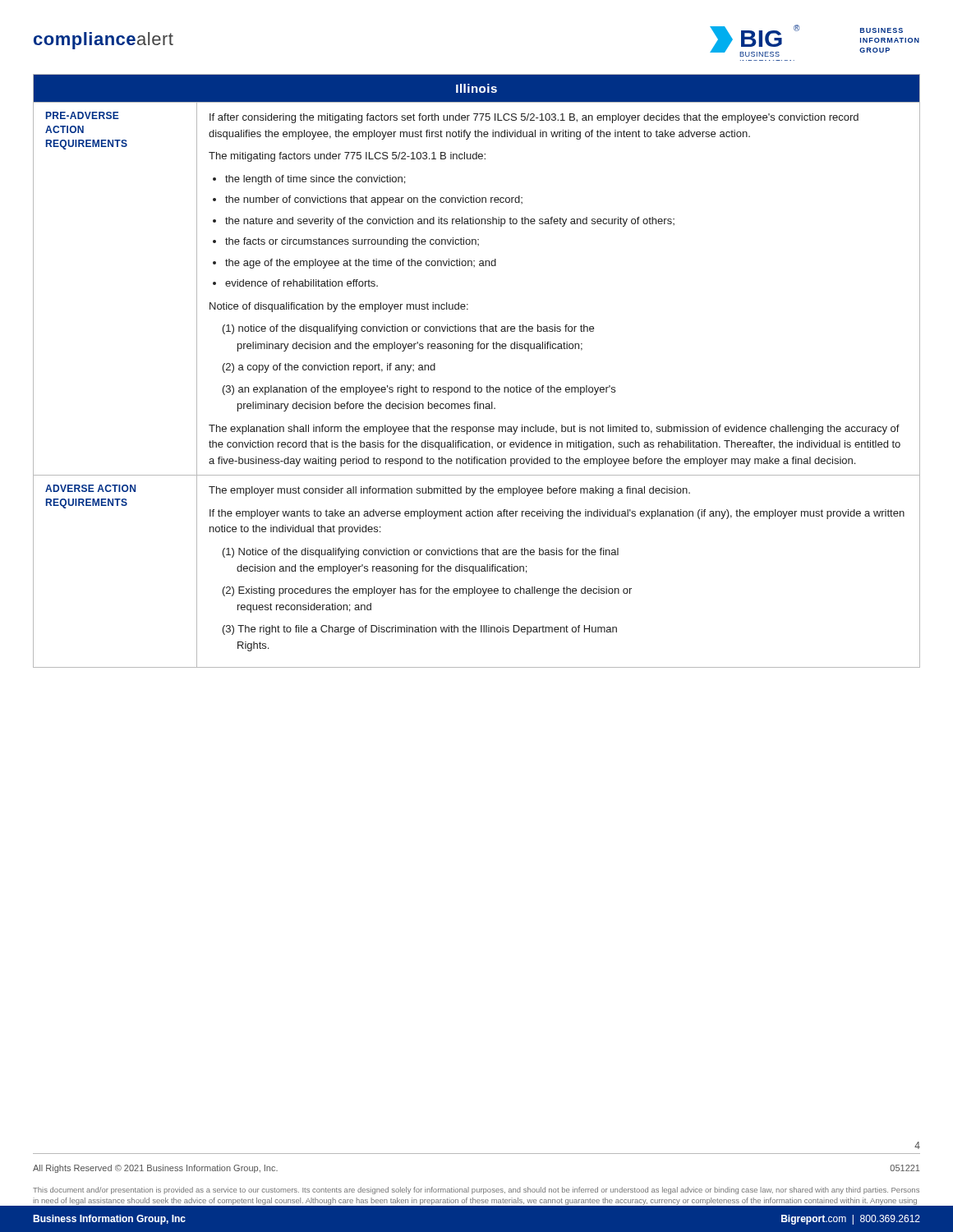Screen dimensions: 1232x953
Task: Find the table
Action: pyautogui.click(x=476, y=371)
